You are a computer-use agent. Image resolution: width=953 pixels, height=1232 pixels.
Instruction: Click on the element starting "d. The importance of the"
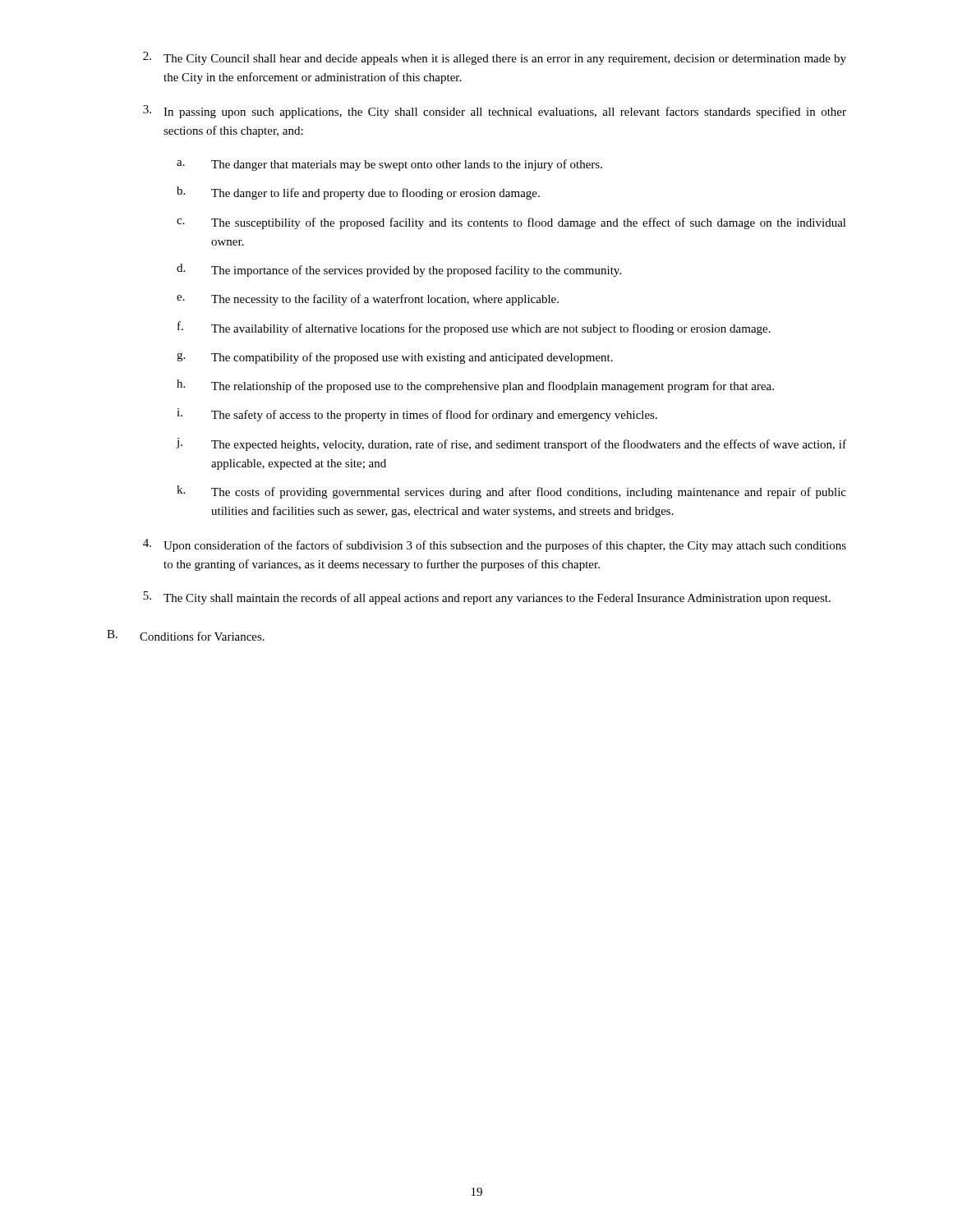coord(511,271)
